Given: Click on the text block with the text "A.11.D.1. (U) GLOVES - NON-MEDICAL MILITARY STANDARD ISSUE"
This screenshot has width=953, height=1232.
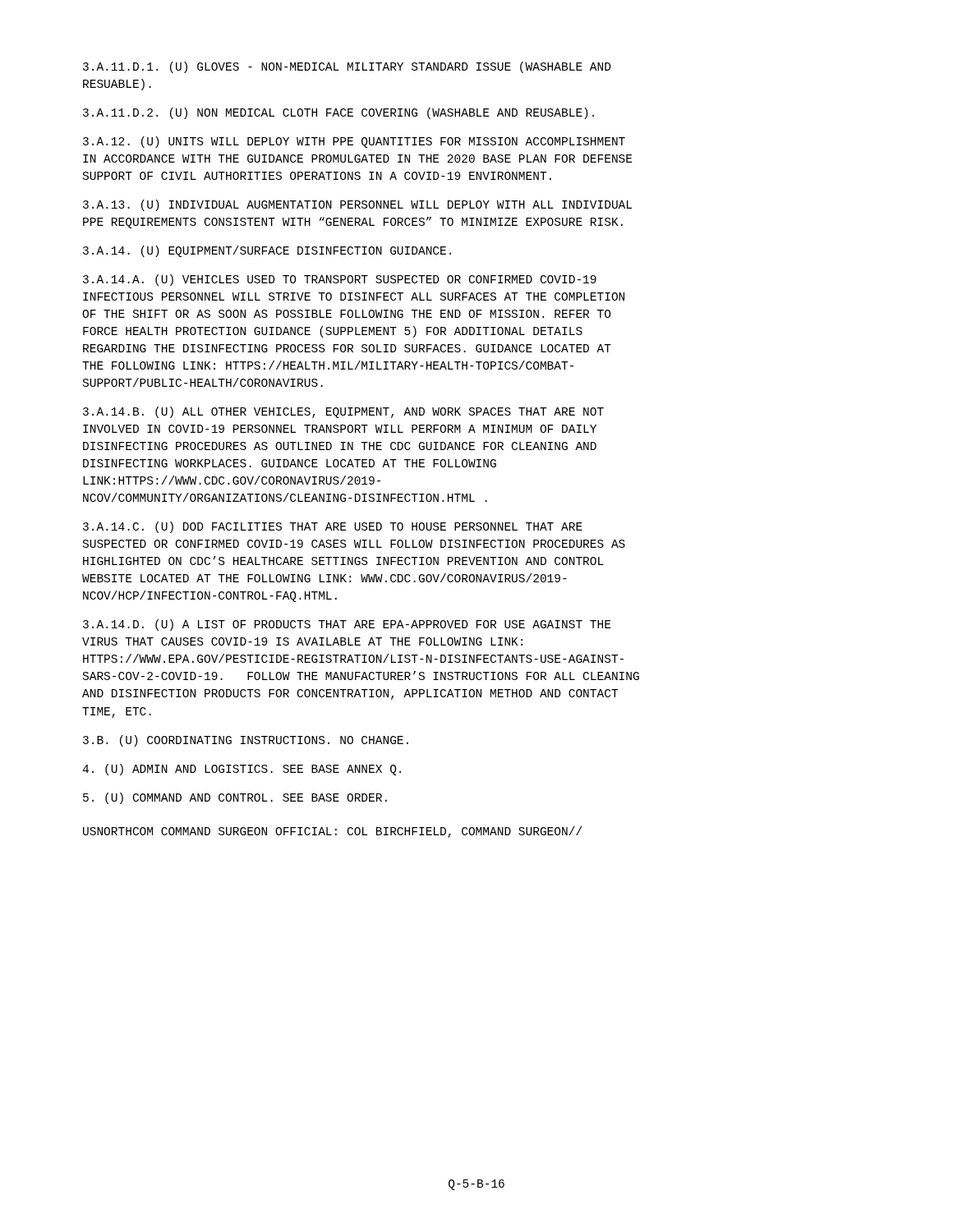Looking at the screenshot, I should pos(347,76).
